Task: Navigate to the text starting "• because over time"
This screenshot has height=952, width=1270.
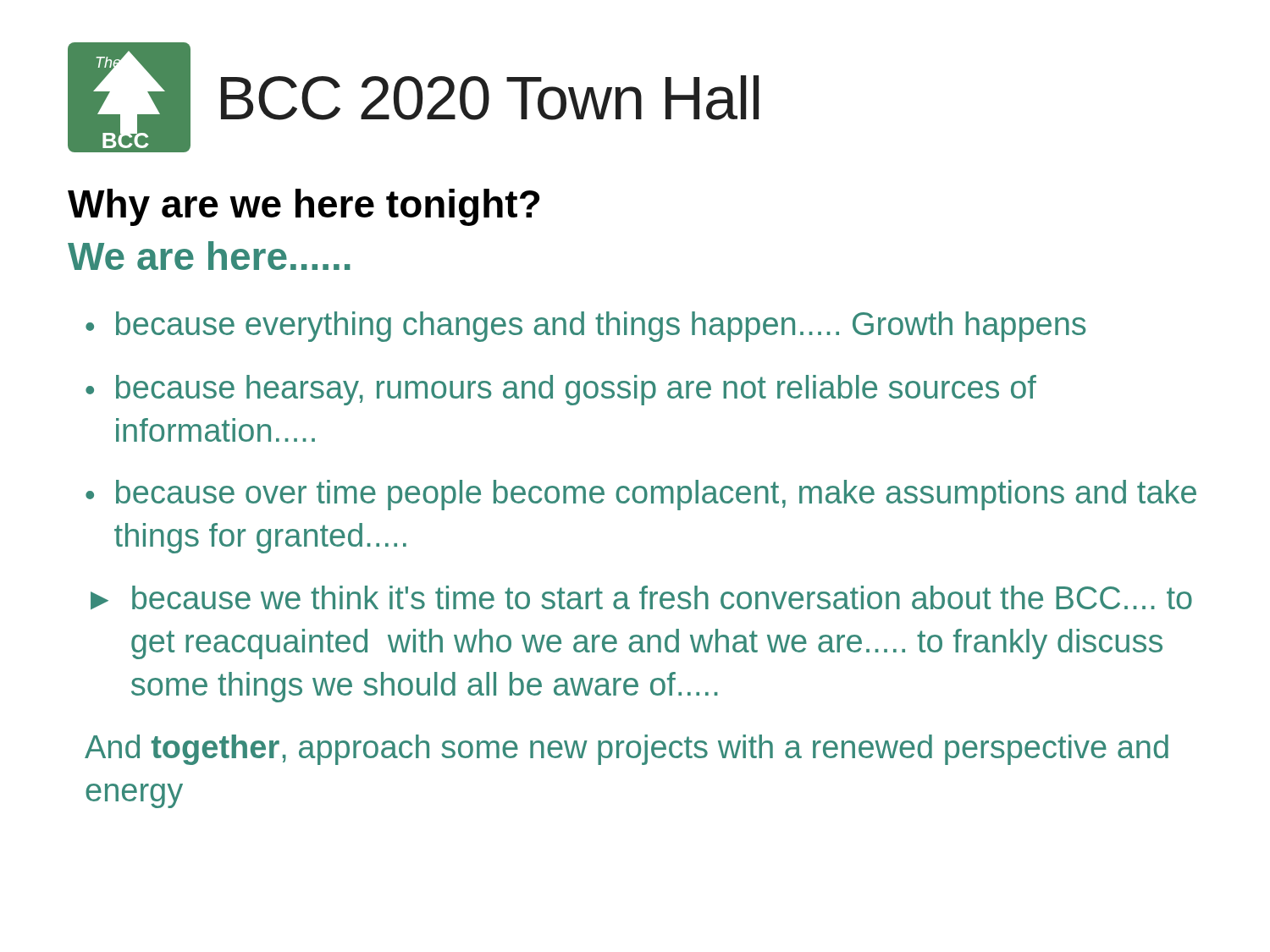Action: tap(644, 515)
